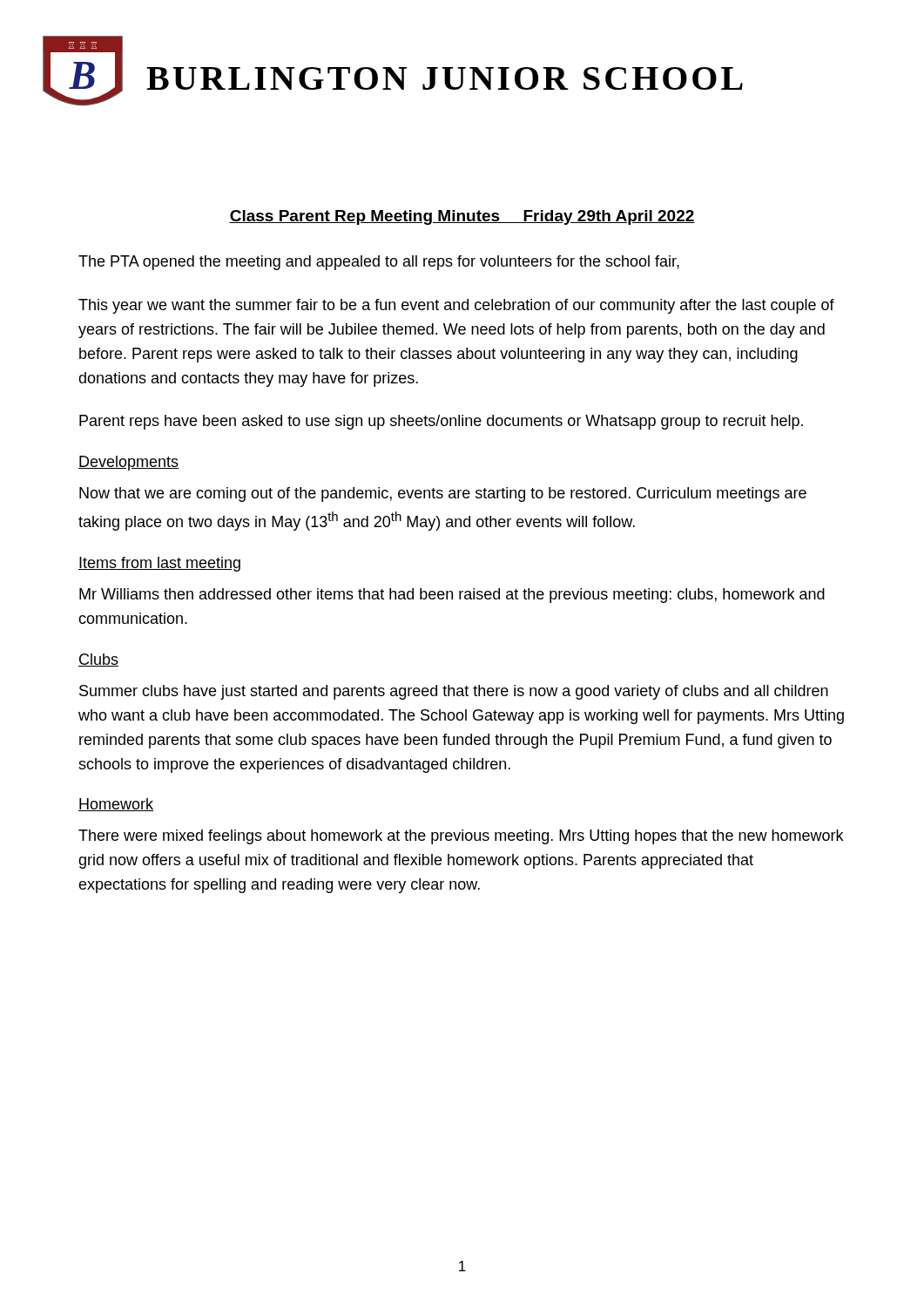
Task: Find "Items from last meeting" on this page
Action: click(x=160, y=563)
